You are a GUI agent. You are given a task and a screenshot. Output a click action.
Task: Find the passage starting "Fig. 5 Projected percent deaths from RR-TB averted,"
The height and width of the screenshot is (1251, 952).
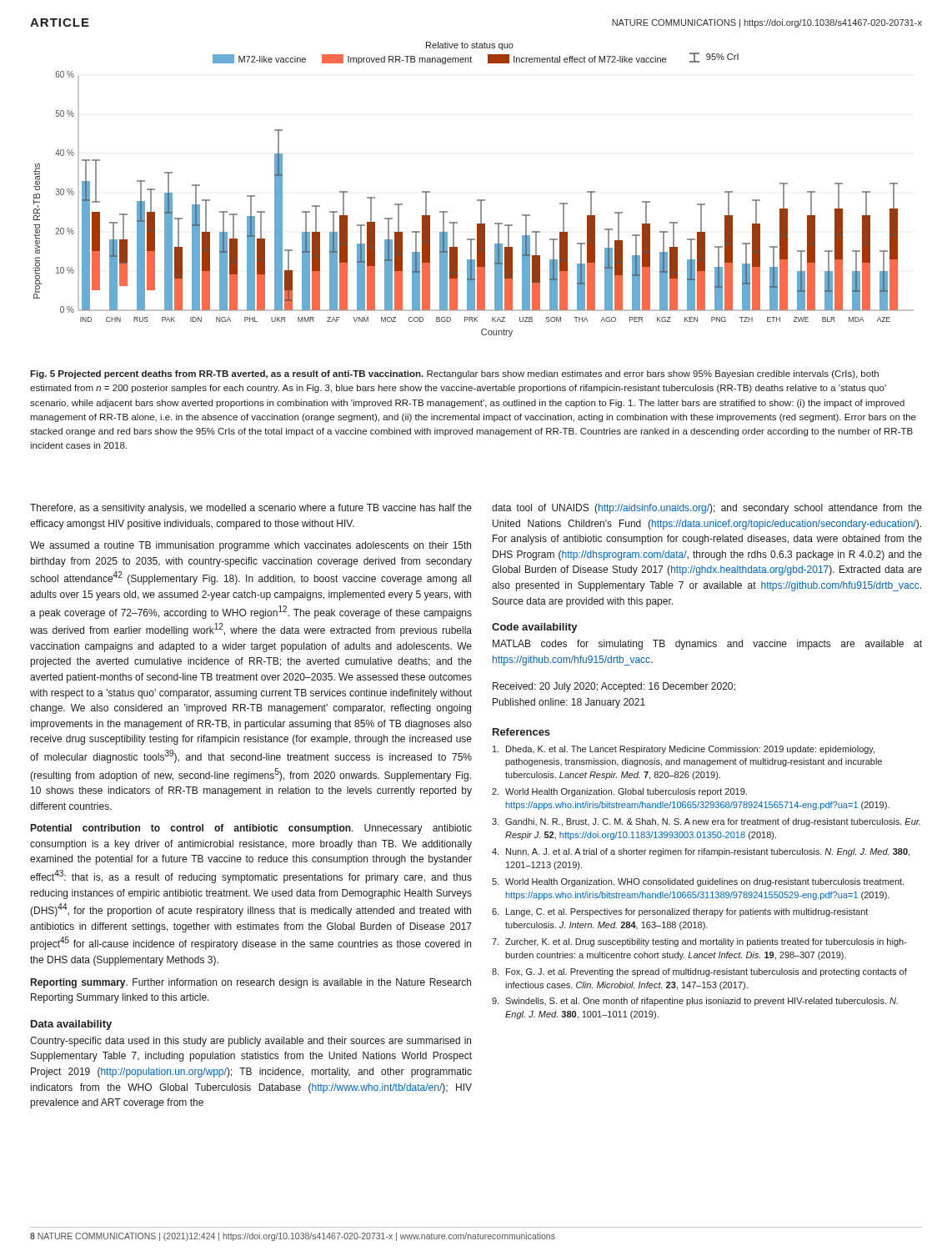point(473,410)
